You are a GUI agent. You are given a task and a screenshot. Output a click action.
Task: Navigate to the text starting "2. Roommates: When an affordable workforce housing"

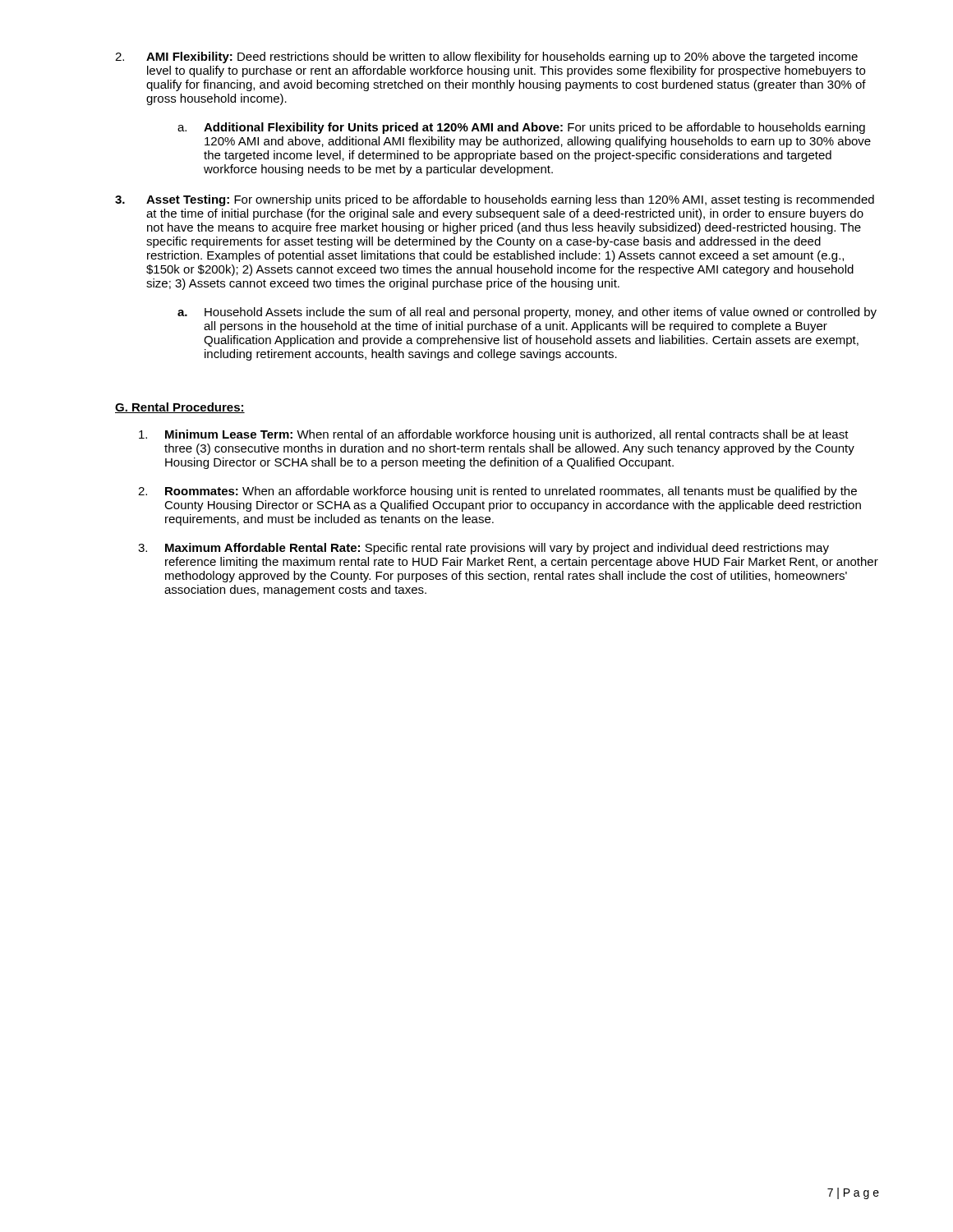509,505
